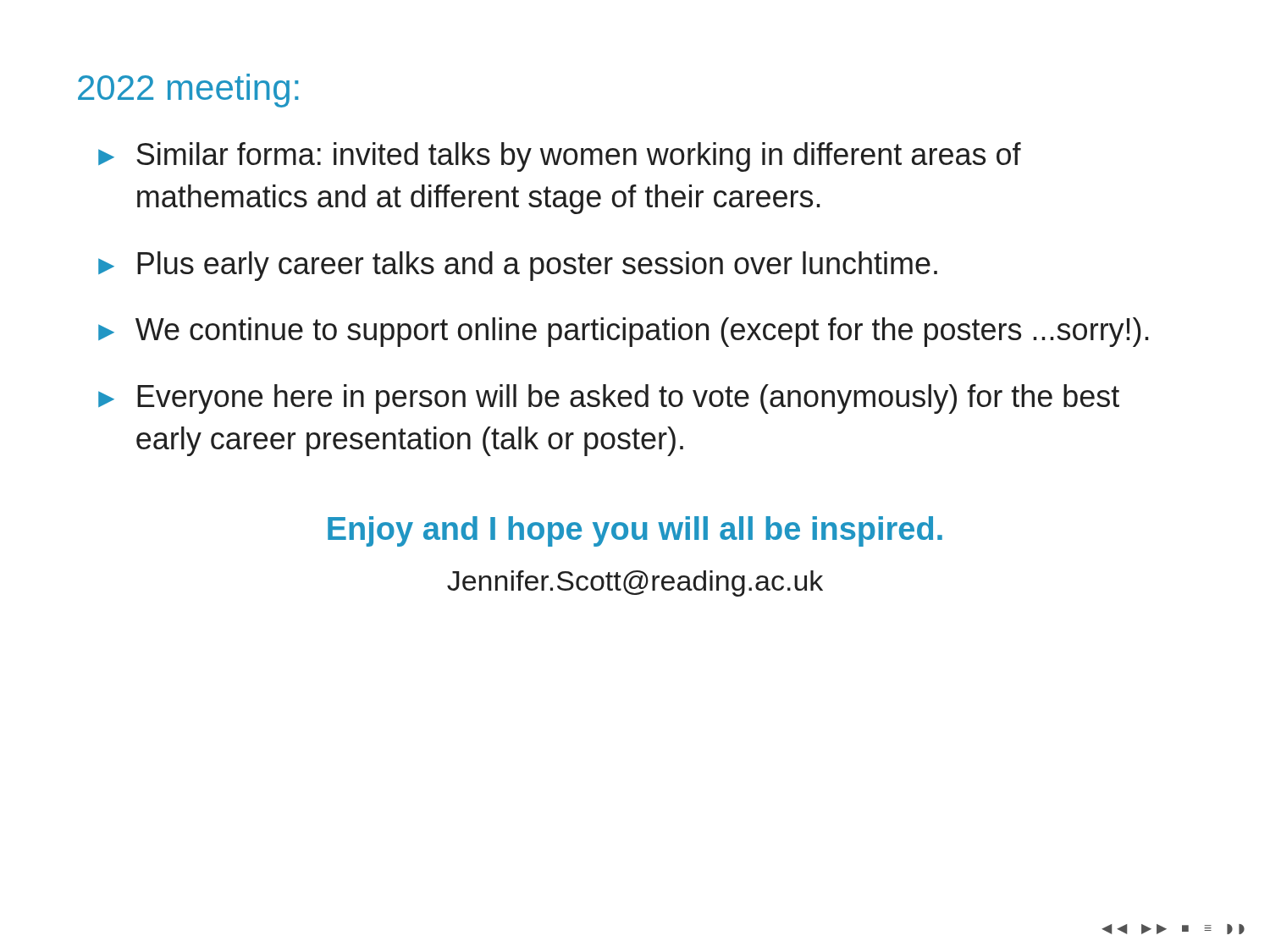The width and height of the screenshot is (1270, 952).
Task: Point to the block beginning "► Everyone here in person will be"
Action: click(x=643, y=418)
